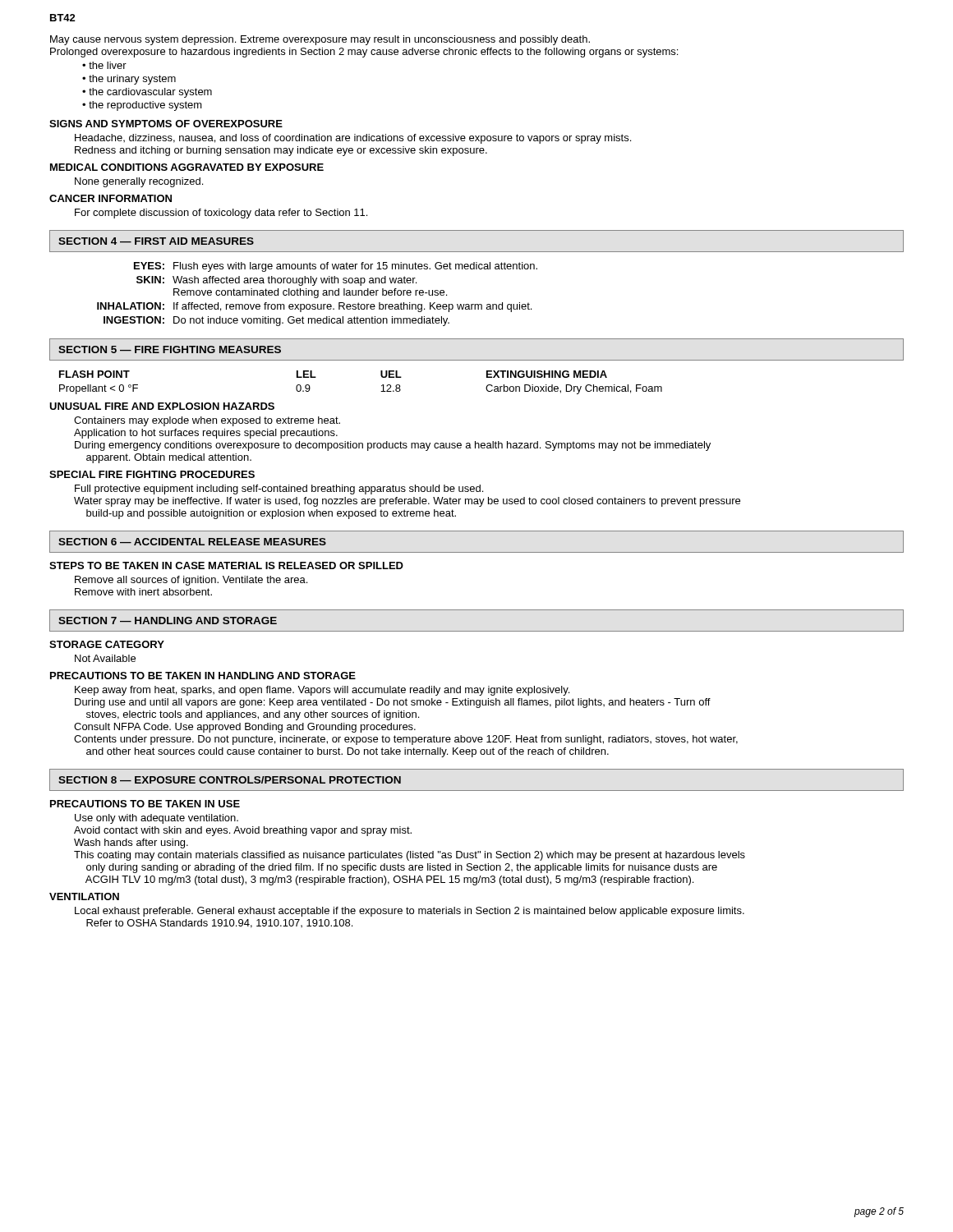Locate the text starting "Local exhaust preferable. General"

coord(409,917)
